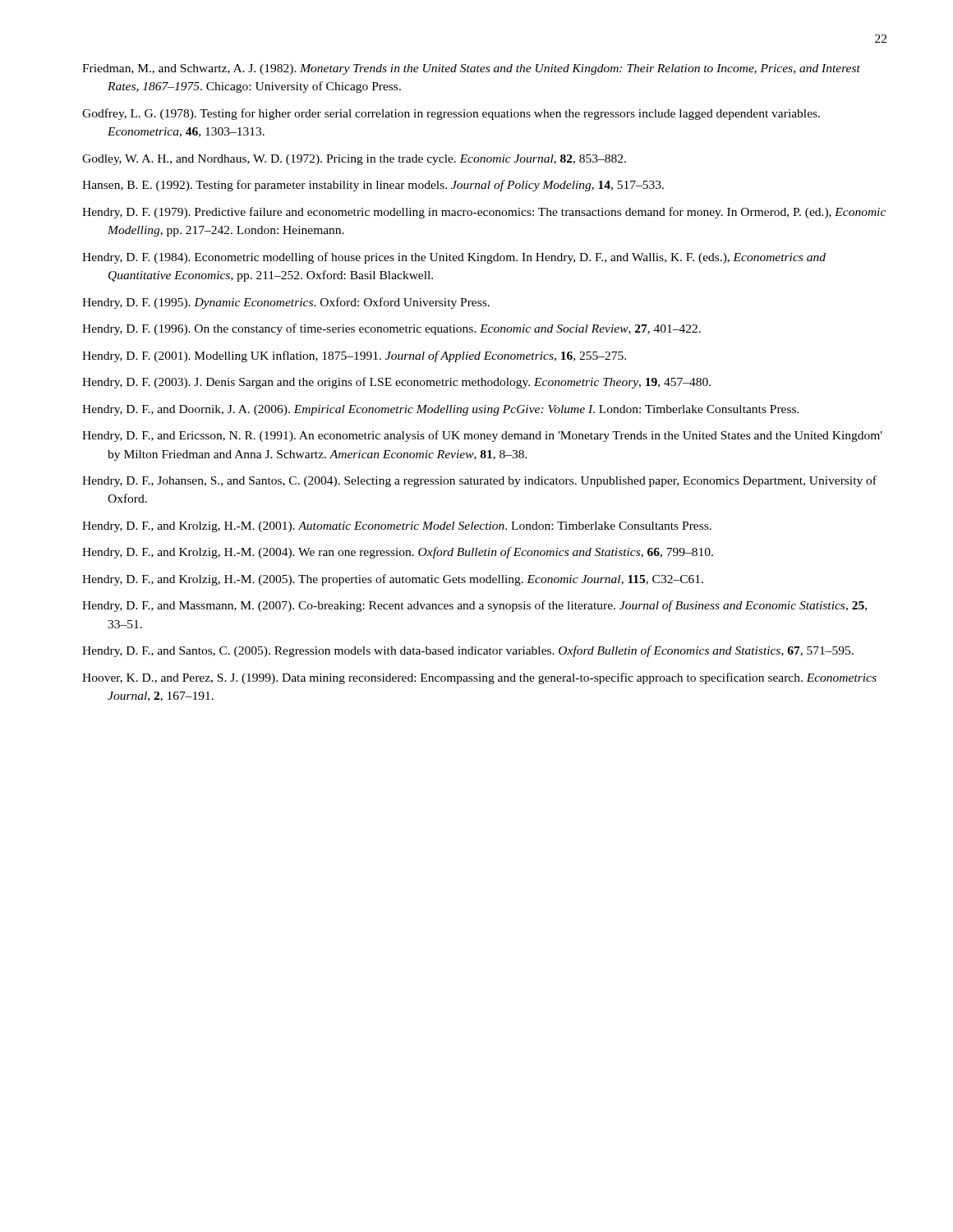Viewport: 953px width, 1232px height.
Task: Click on the list item containing "Hoover, K. D., and Perez, S."
Action: pos(479,686)
